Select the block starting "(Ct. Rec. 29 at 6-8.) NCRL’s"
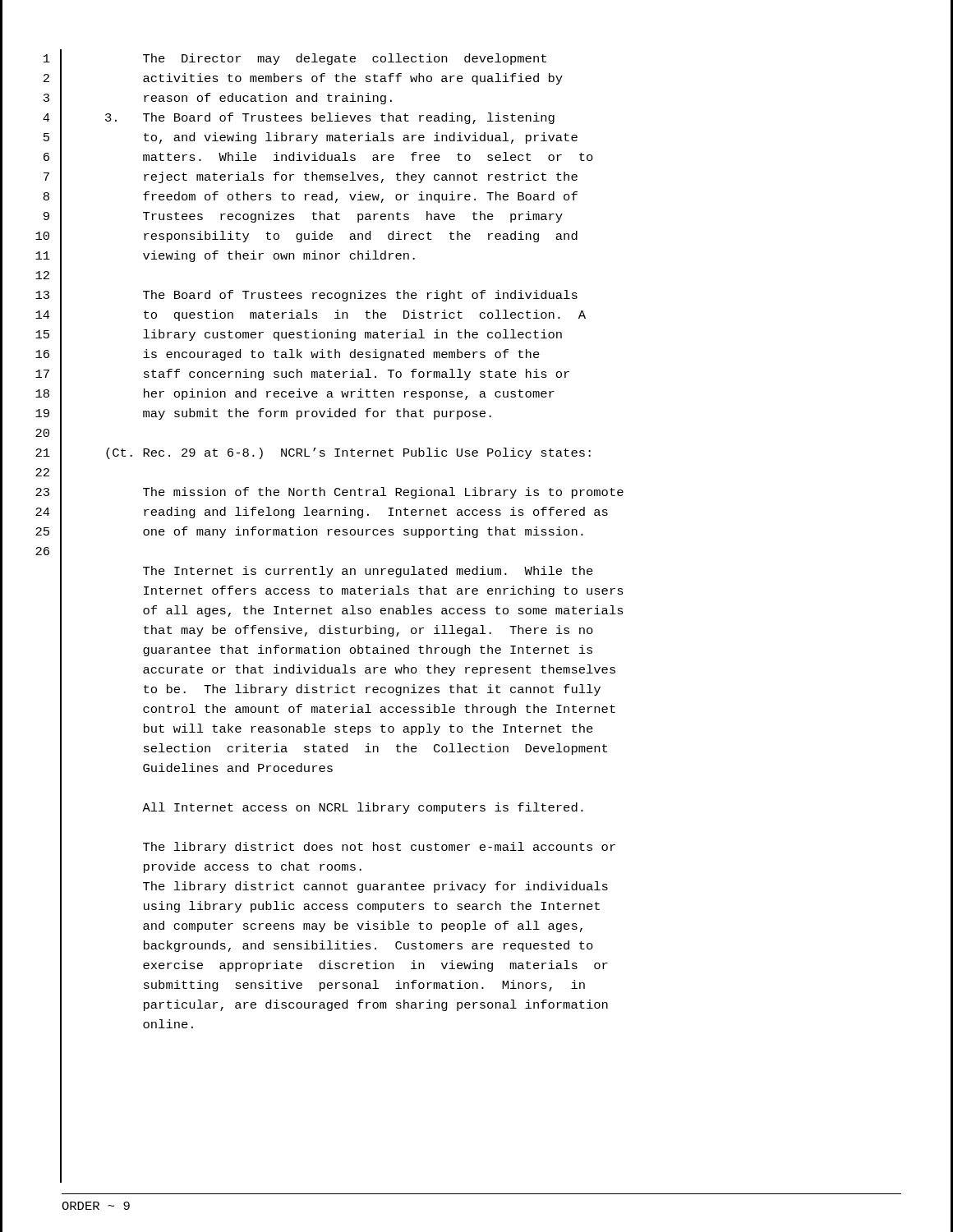 click(349, 453)
